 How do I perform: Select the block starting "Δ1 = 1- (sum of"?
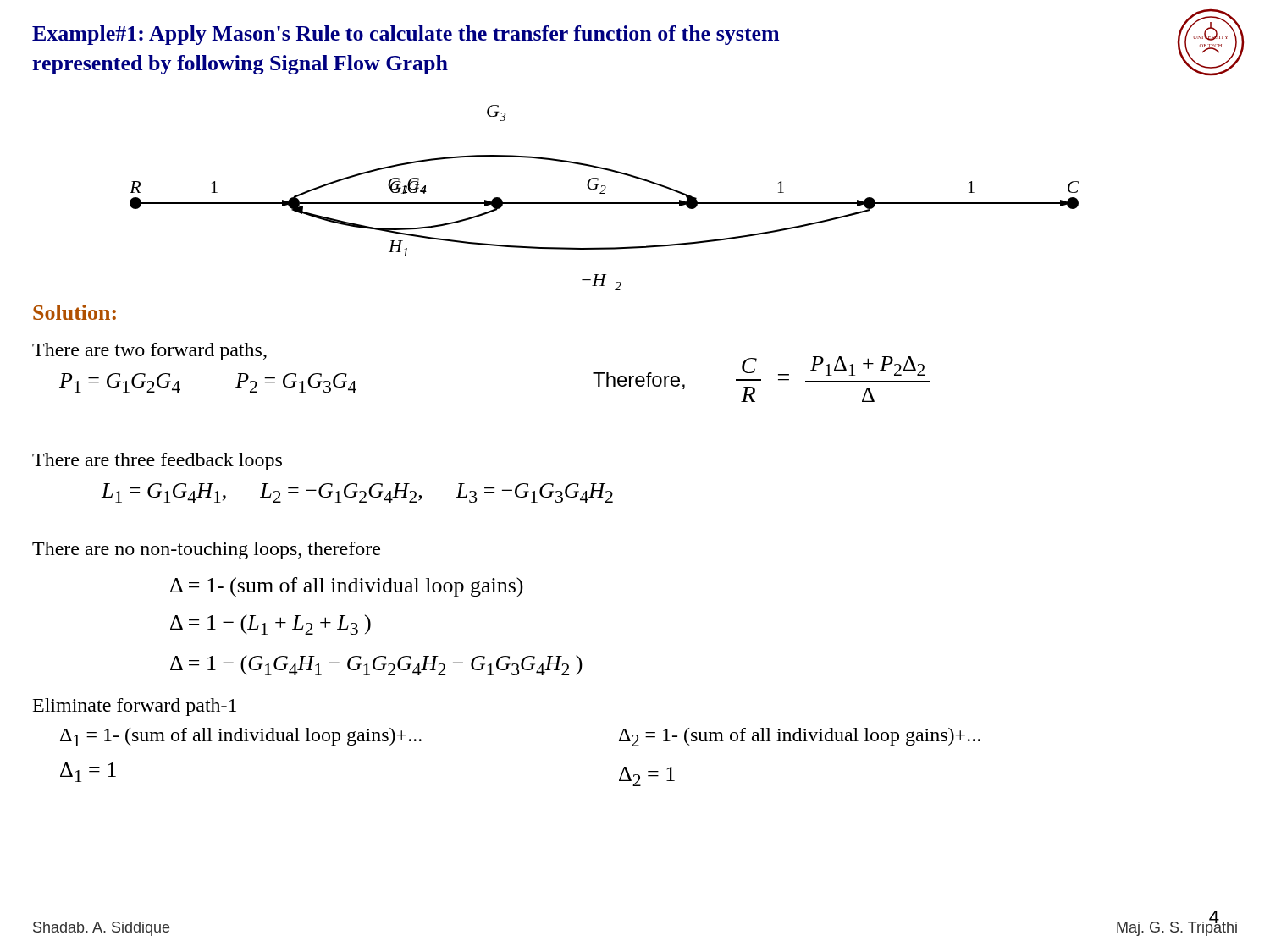coord(241,737)
